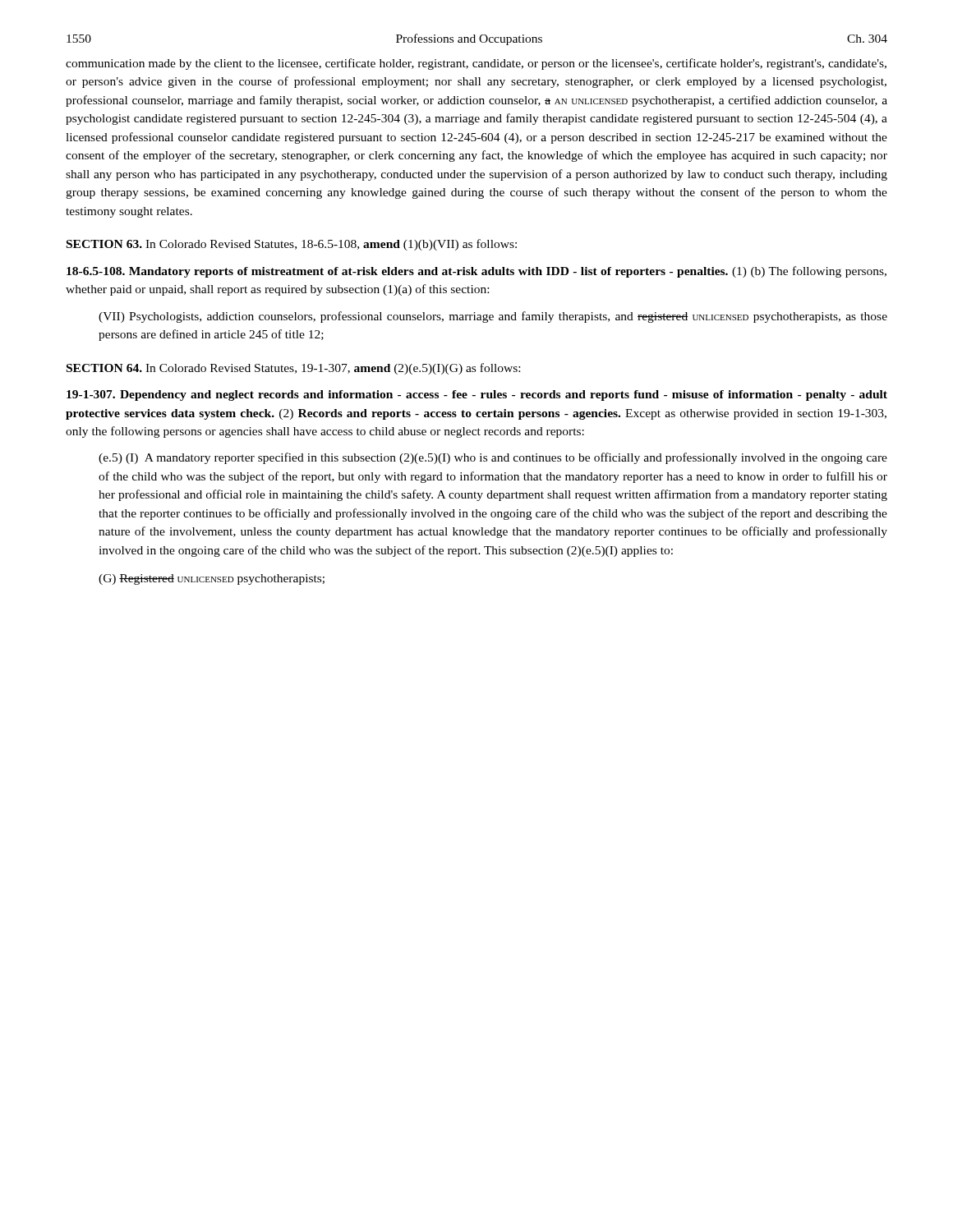Click where it says "(G) Registered unlicensed psychotherapists;"
The image size is (953, 1232).
212,579
